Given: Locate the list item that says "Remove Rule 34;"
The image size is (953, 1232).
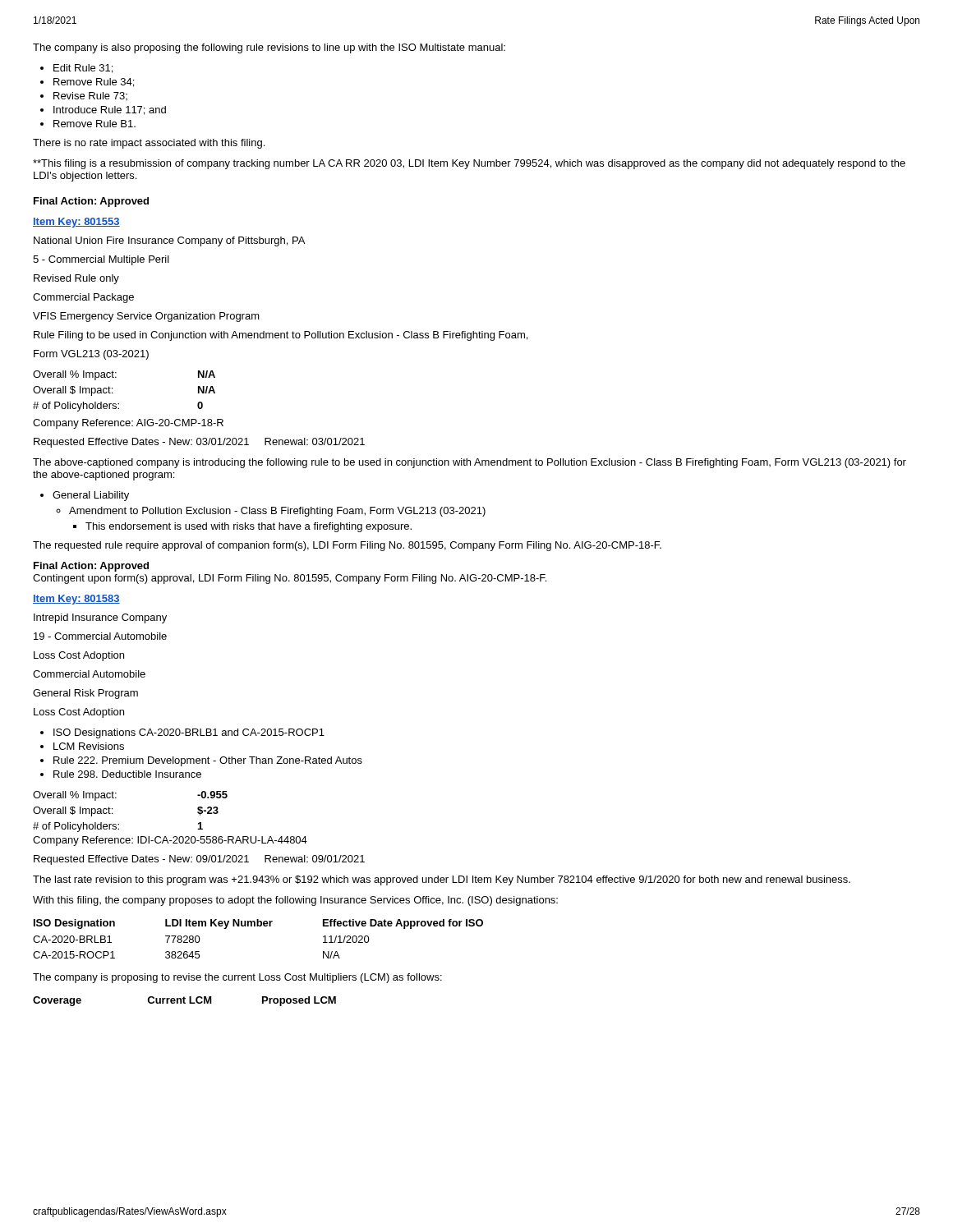Looking at the screenshot, I should (94, 82).
